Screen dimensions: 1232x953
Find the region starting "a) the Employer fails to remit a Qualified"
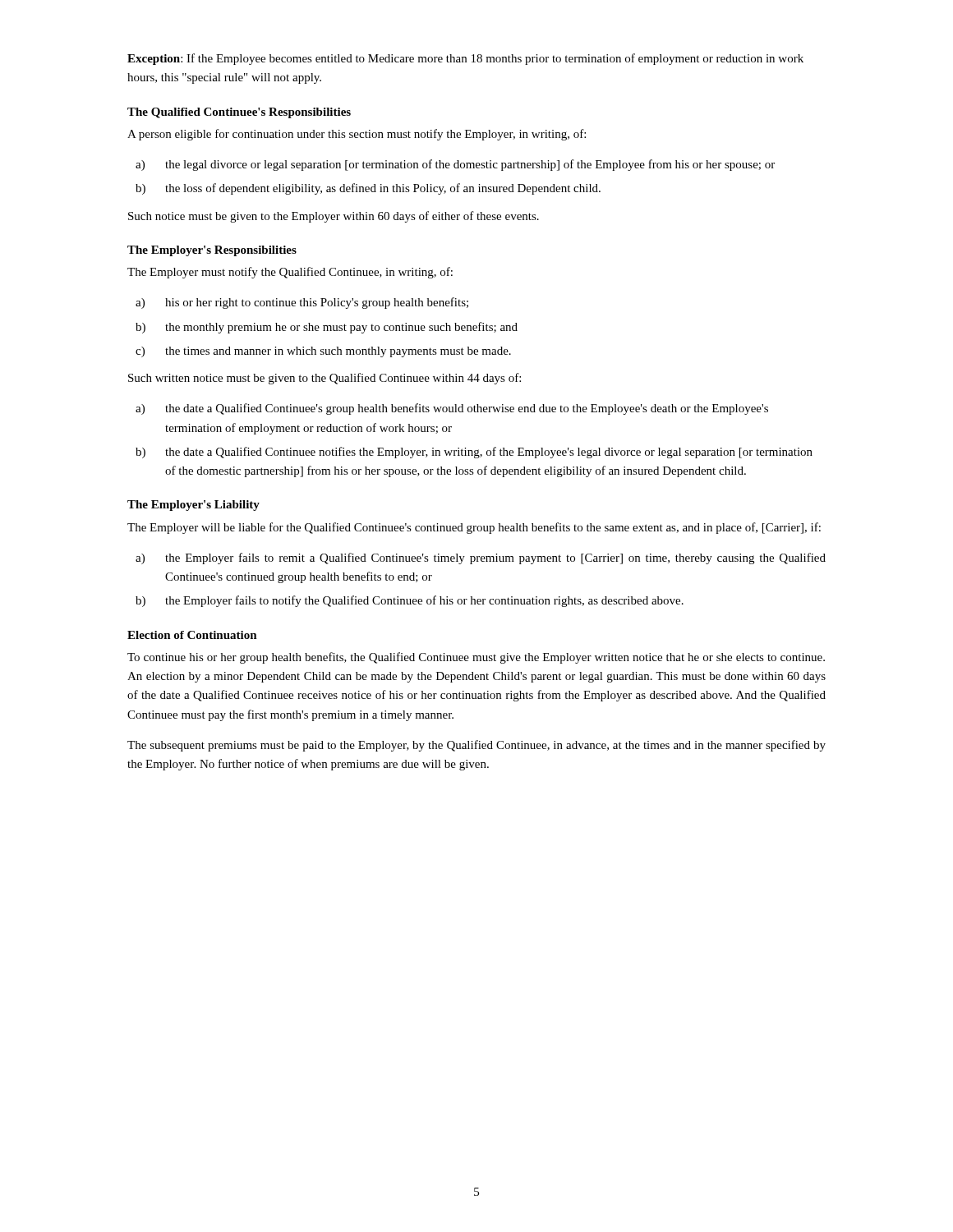(x=476, y=568)
